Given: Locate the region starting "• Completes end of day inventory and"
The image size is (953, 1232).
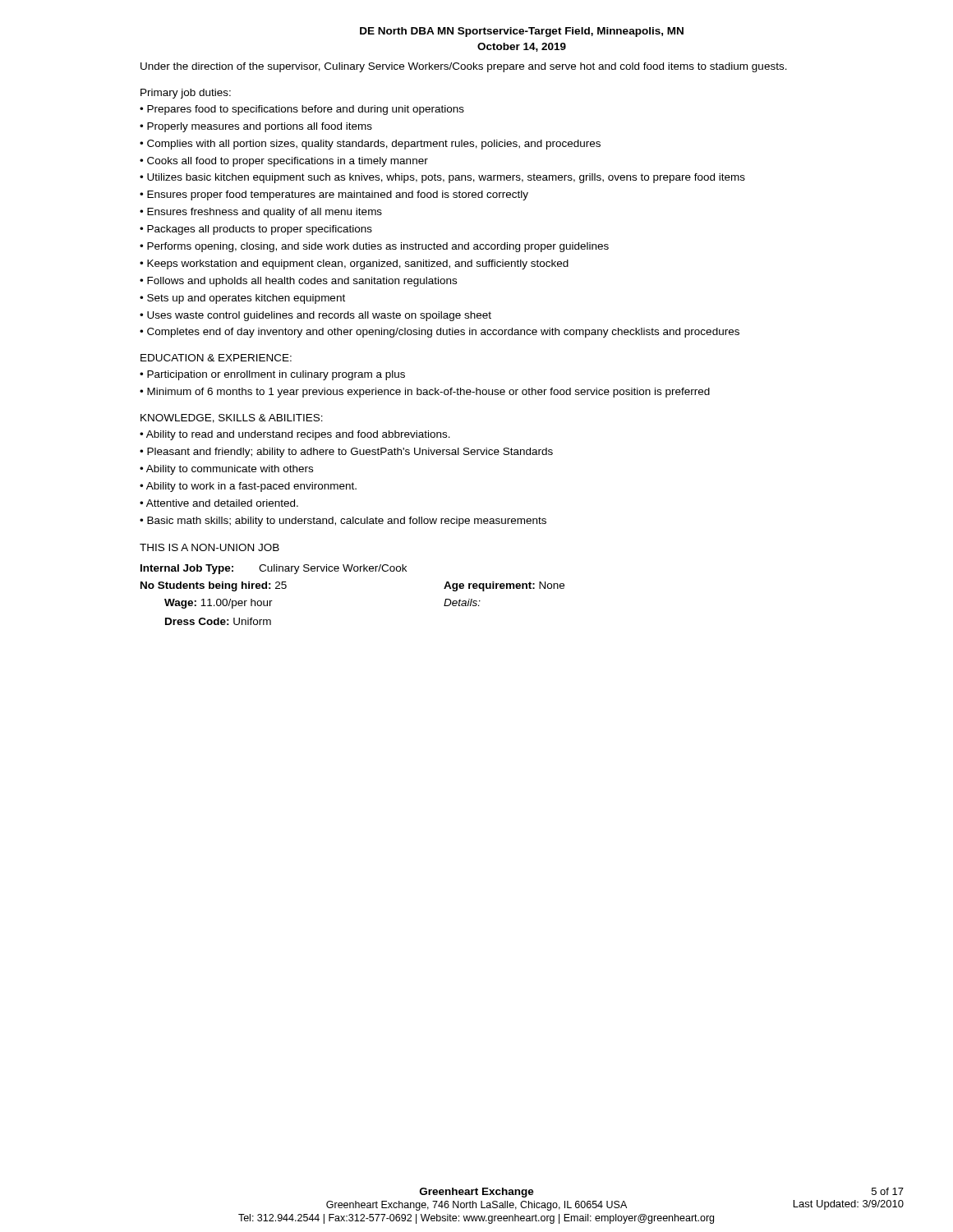Looking at the screenshot, I should 440,332.
